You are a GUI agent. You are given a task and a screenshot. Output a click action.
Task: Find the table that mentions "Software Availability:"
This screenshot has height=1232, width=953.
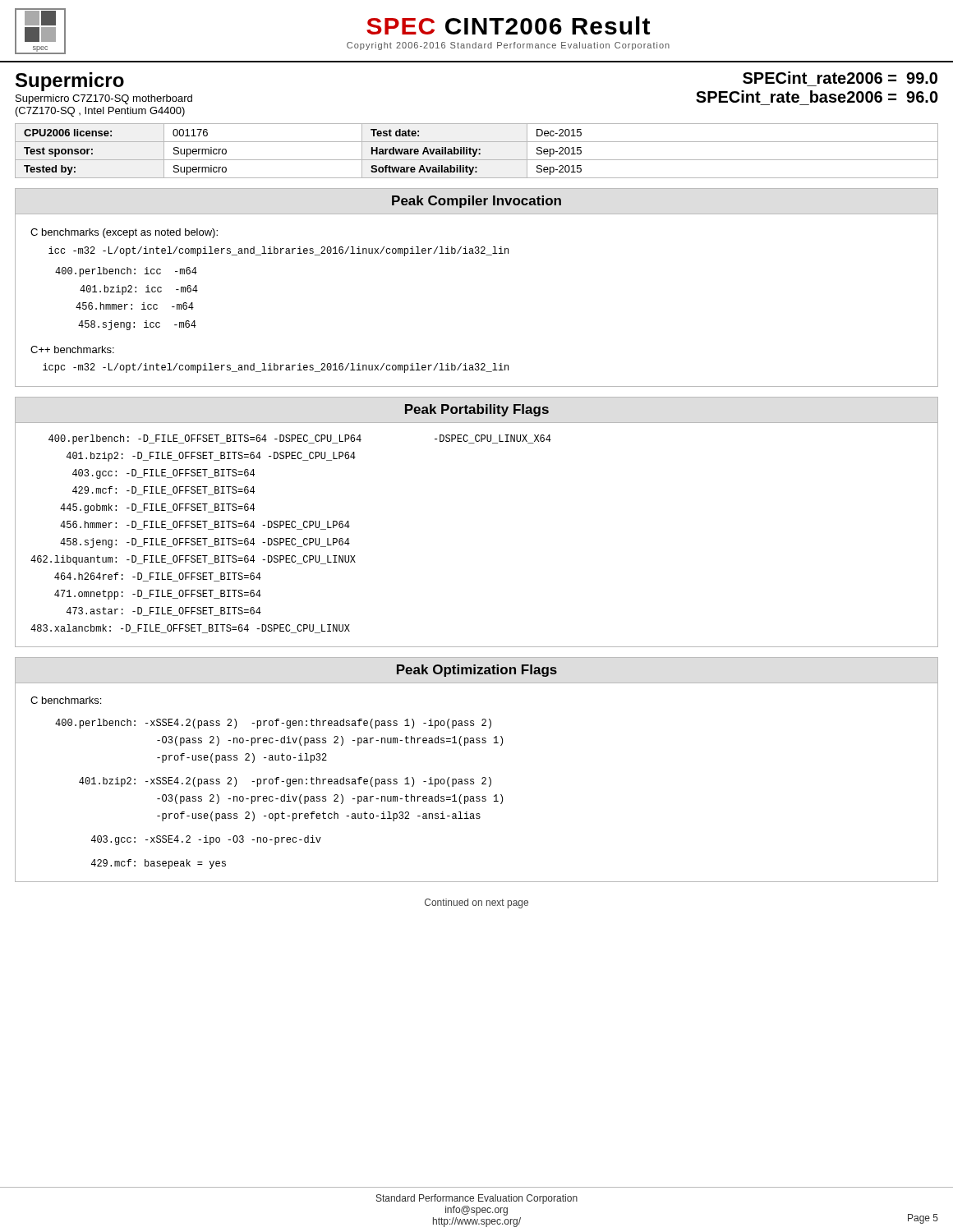[x=476, y=151]
